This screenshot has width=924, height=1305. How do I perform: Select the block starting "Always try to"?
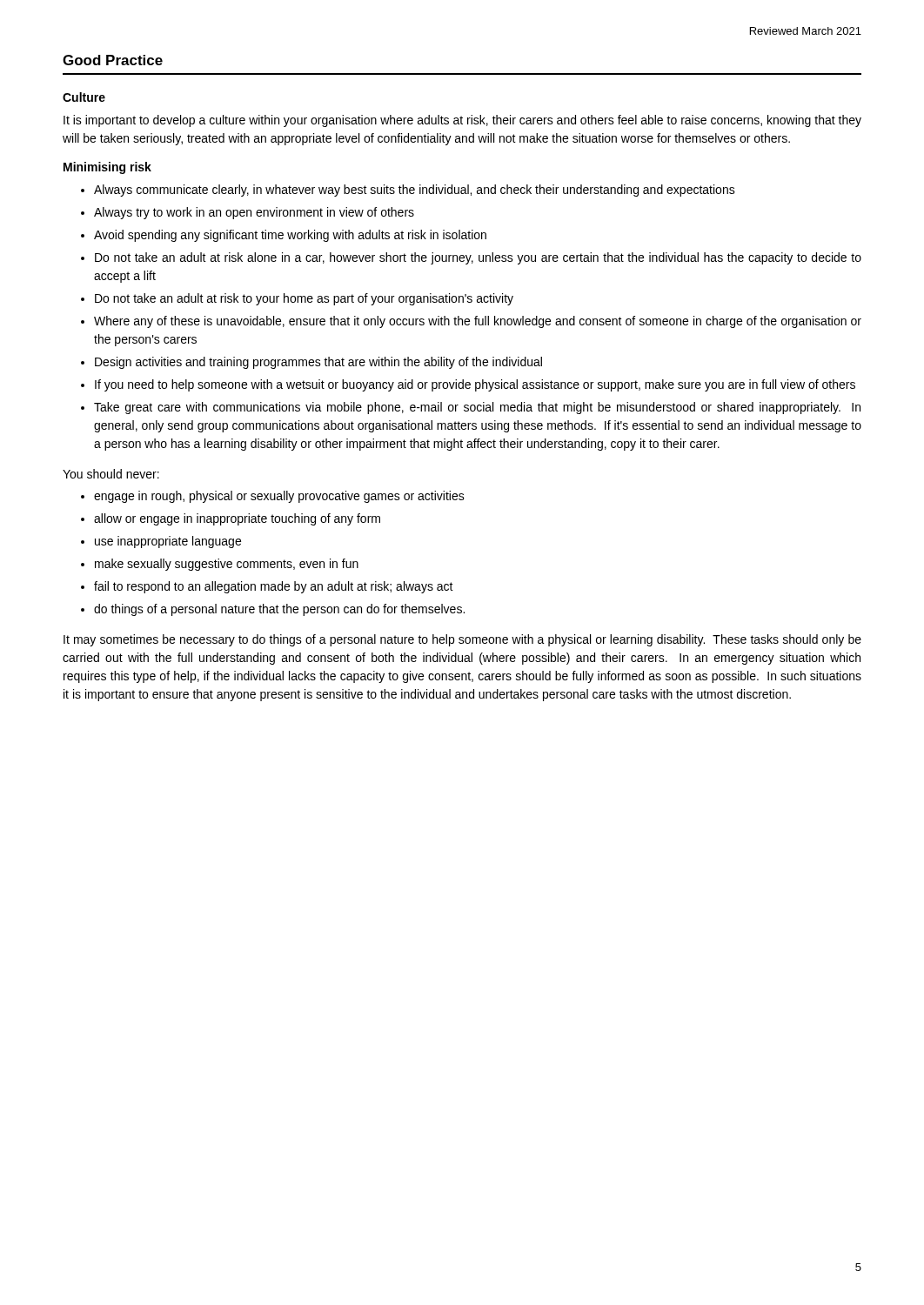[254, 213]
